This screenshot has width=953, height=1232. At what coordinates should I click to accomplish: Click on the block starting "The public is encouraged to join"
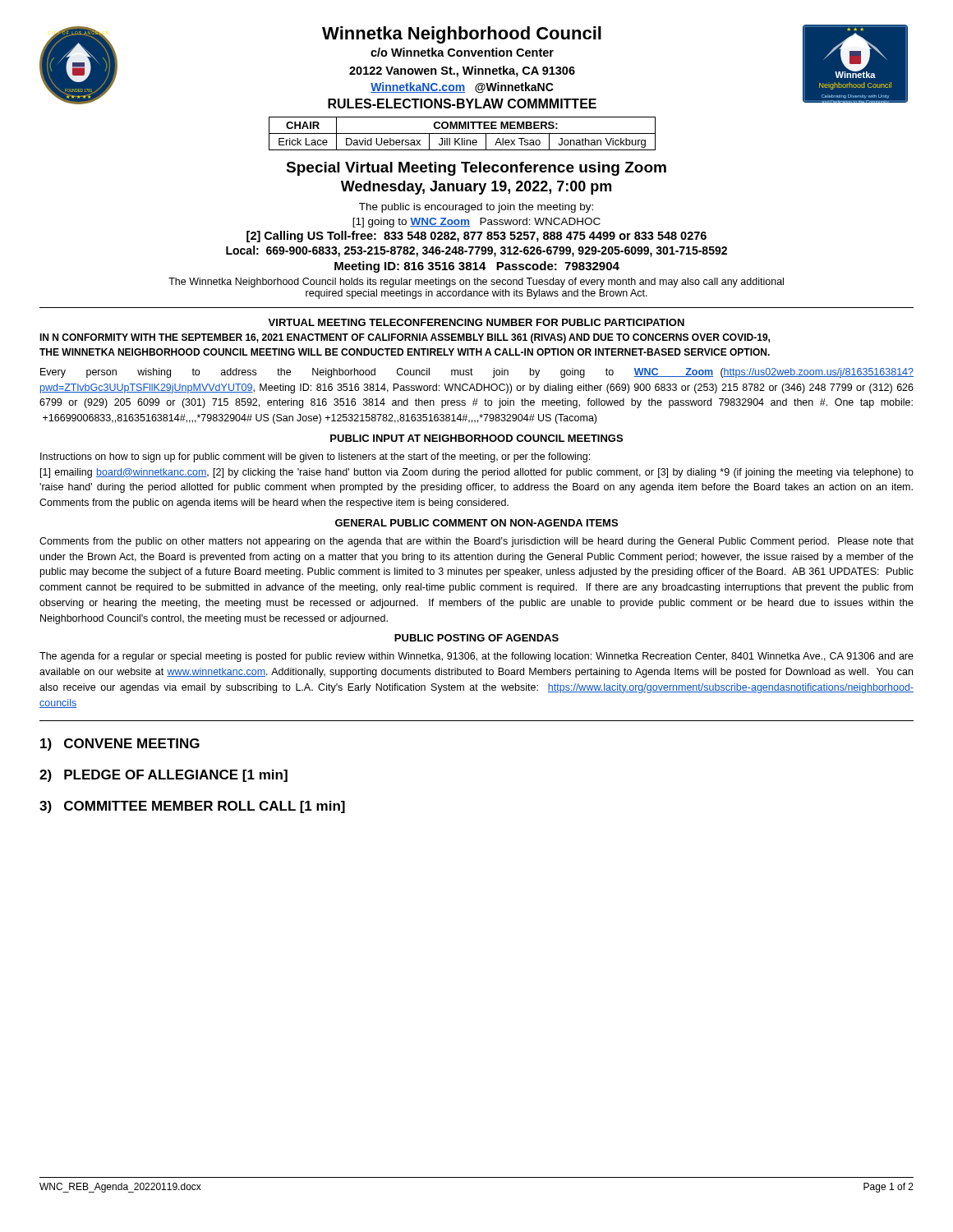[476, 206]
